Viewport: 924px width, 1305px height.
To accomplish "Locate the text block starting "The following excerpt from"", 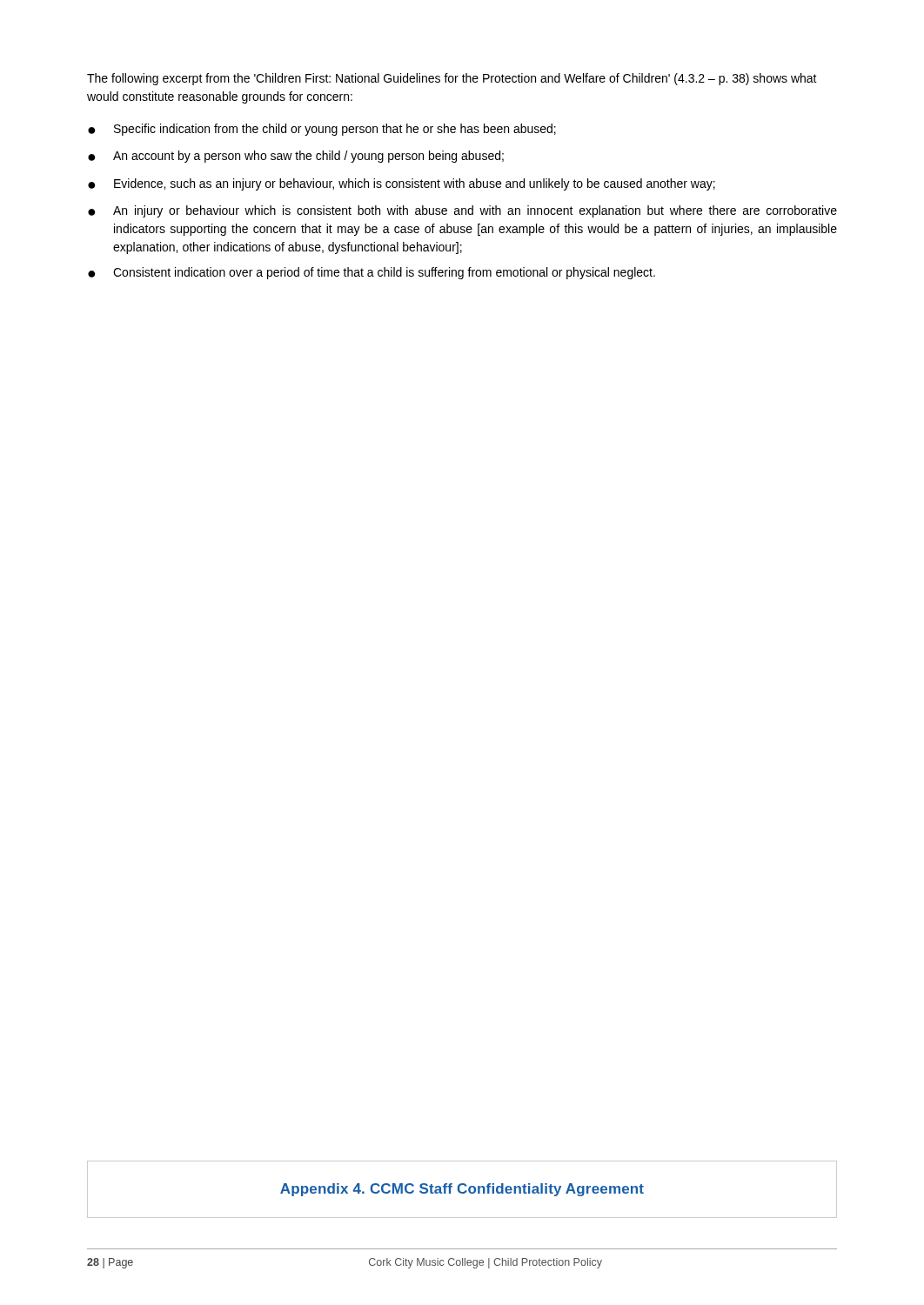I will (x=452, y=87).
